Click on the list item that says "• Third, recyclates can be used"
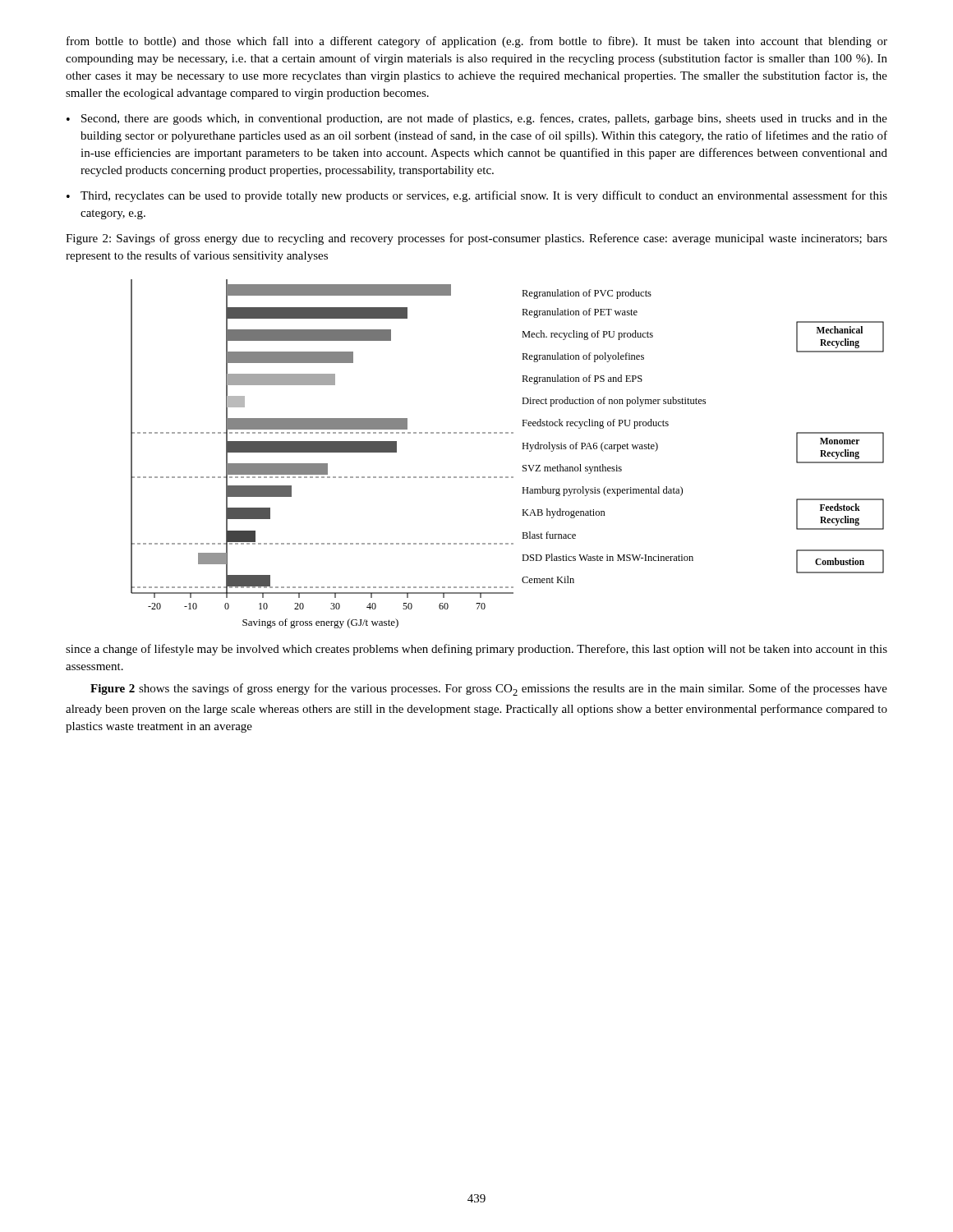The height and width of the screenshot is (1232, 953). 476,205
